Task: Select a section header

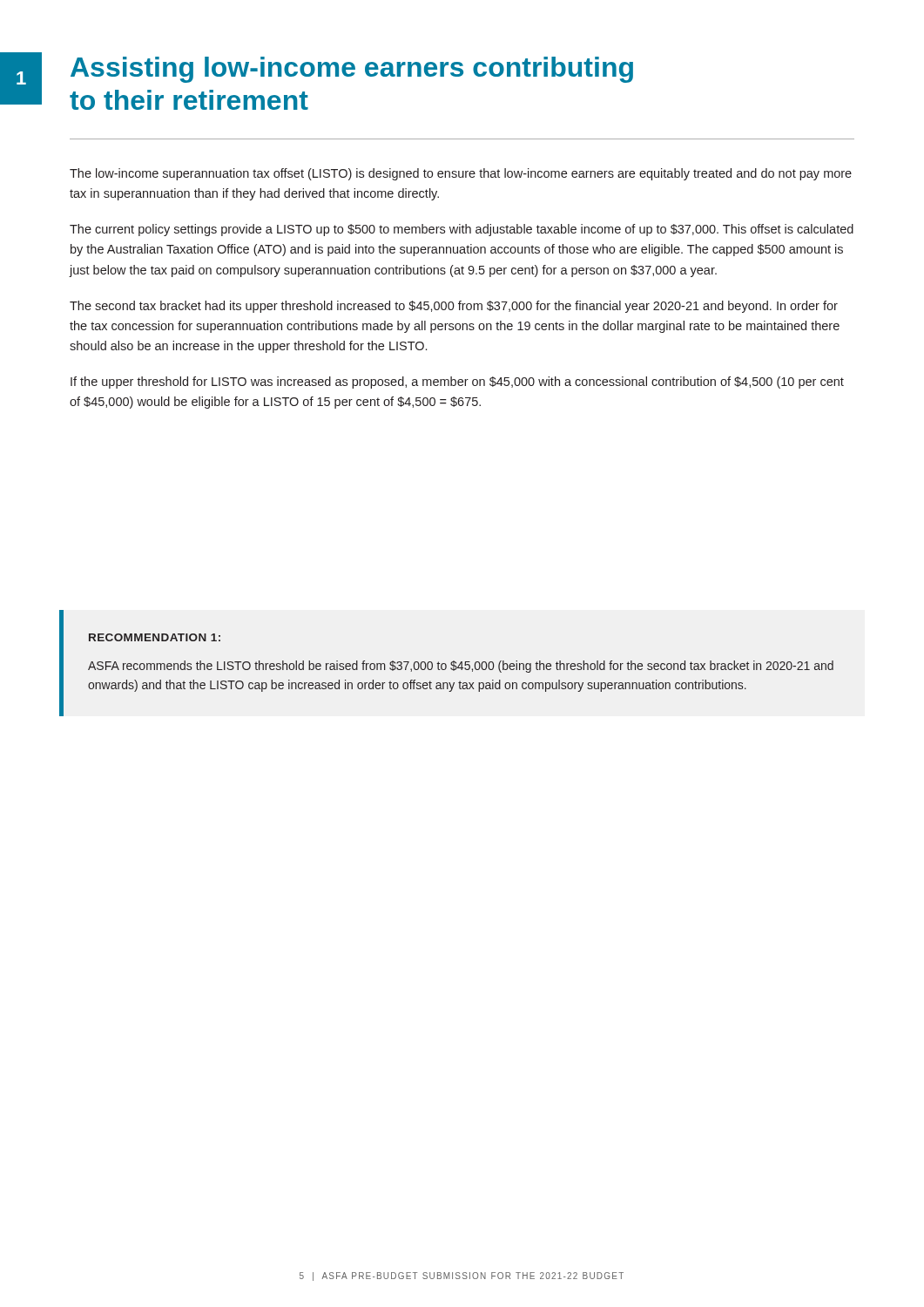Action: (x=464, y=637)
